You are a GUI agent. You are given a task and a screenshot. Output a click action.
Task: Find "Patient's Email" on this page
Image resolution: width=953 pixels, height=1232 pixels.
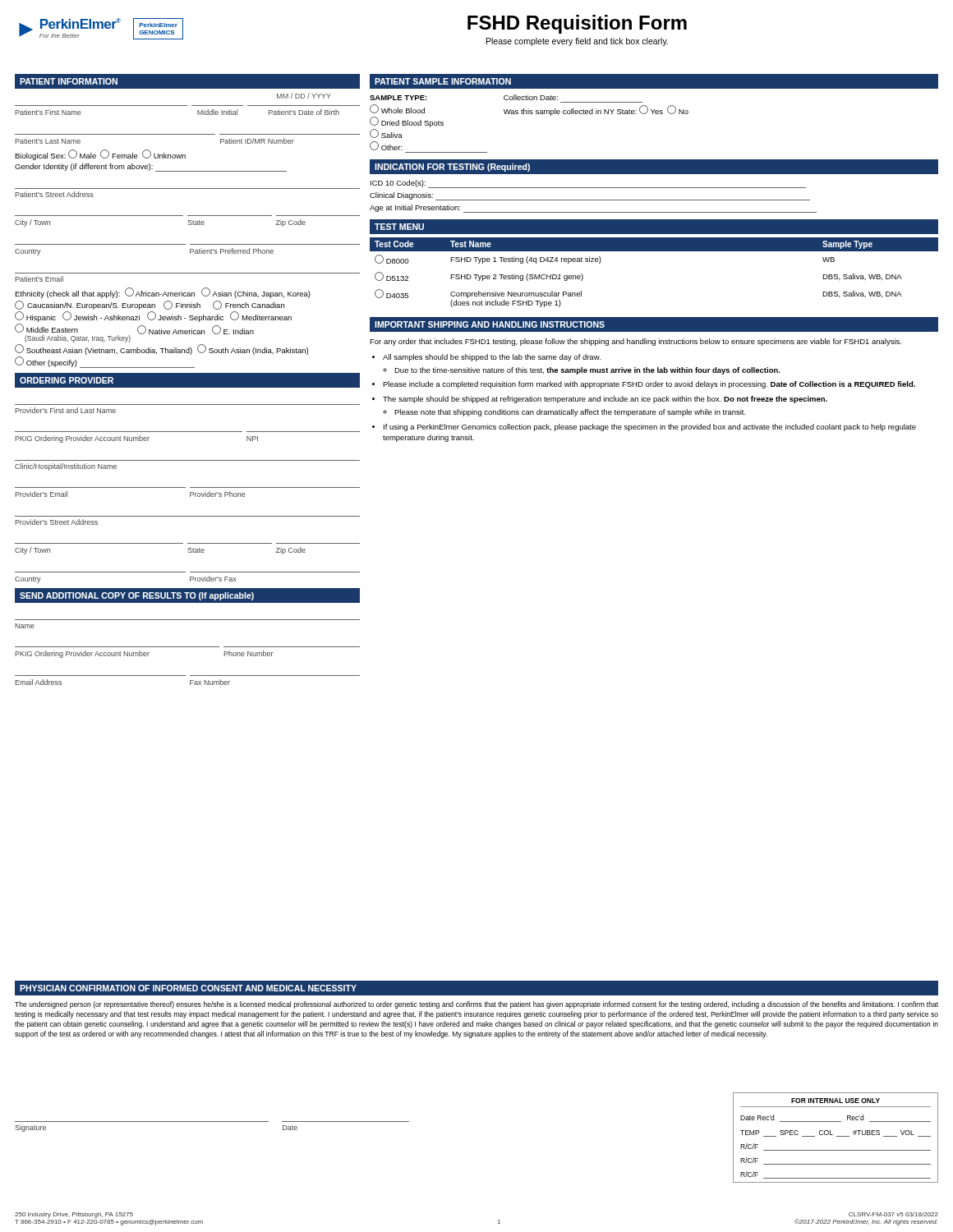pyautogui.click(x=39, y=279)
